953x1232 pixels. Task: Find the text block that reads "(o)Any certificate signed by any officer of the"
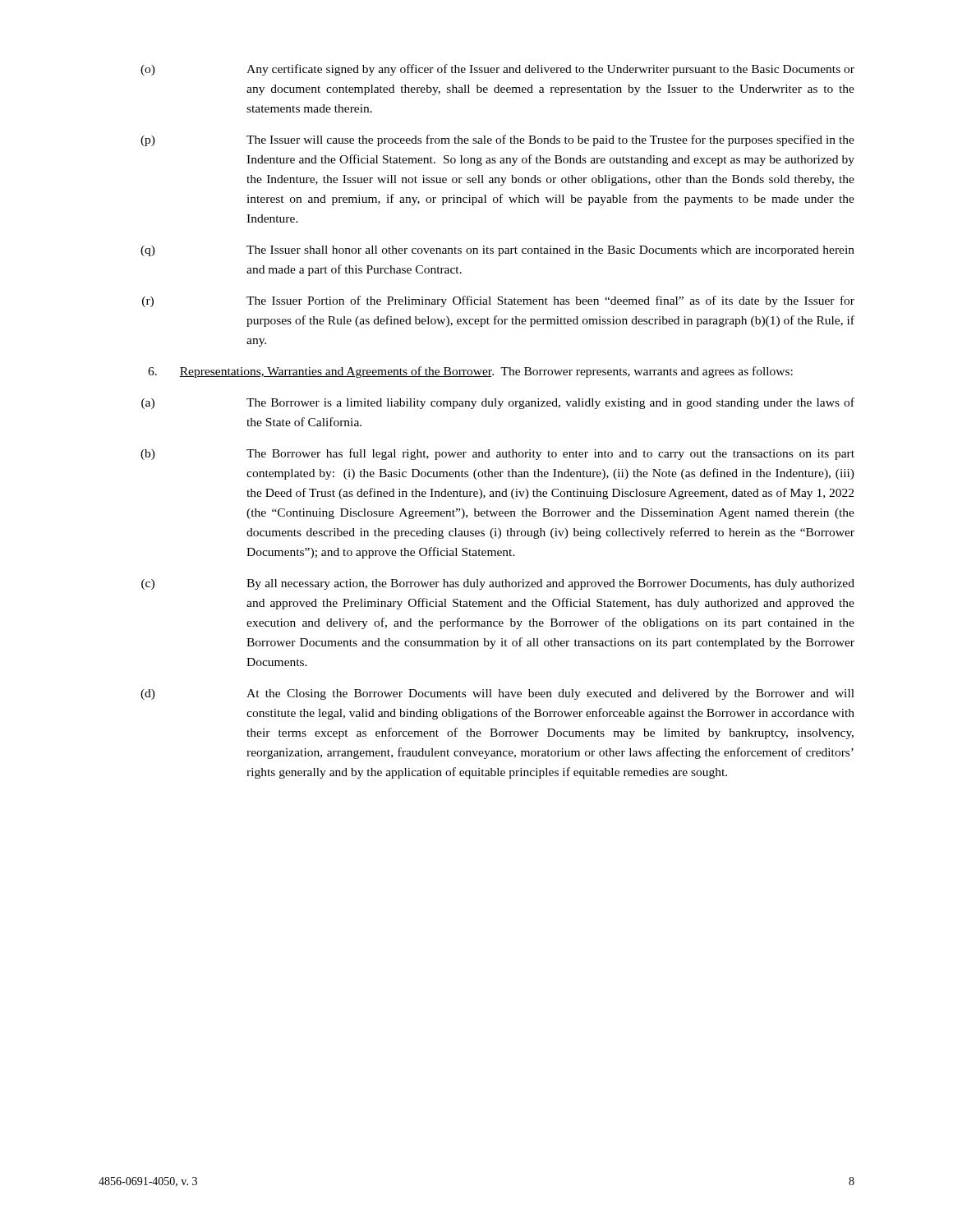pyautogui.click(x=497, y=87)
